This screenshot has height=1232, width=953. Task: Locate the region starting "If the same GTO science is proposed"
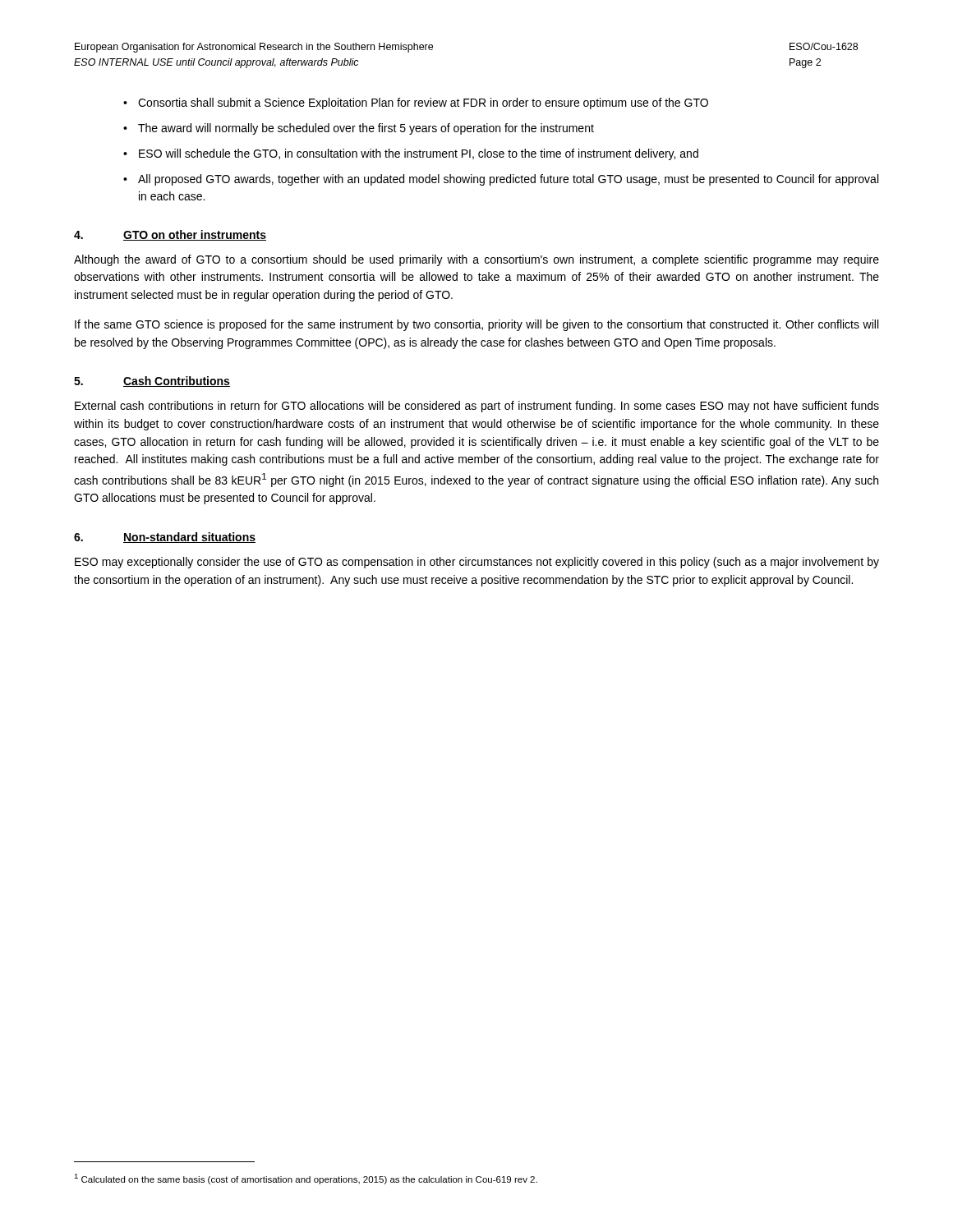pos(476,333)
